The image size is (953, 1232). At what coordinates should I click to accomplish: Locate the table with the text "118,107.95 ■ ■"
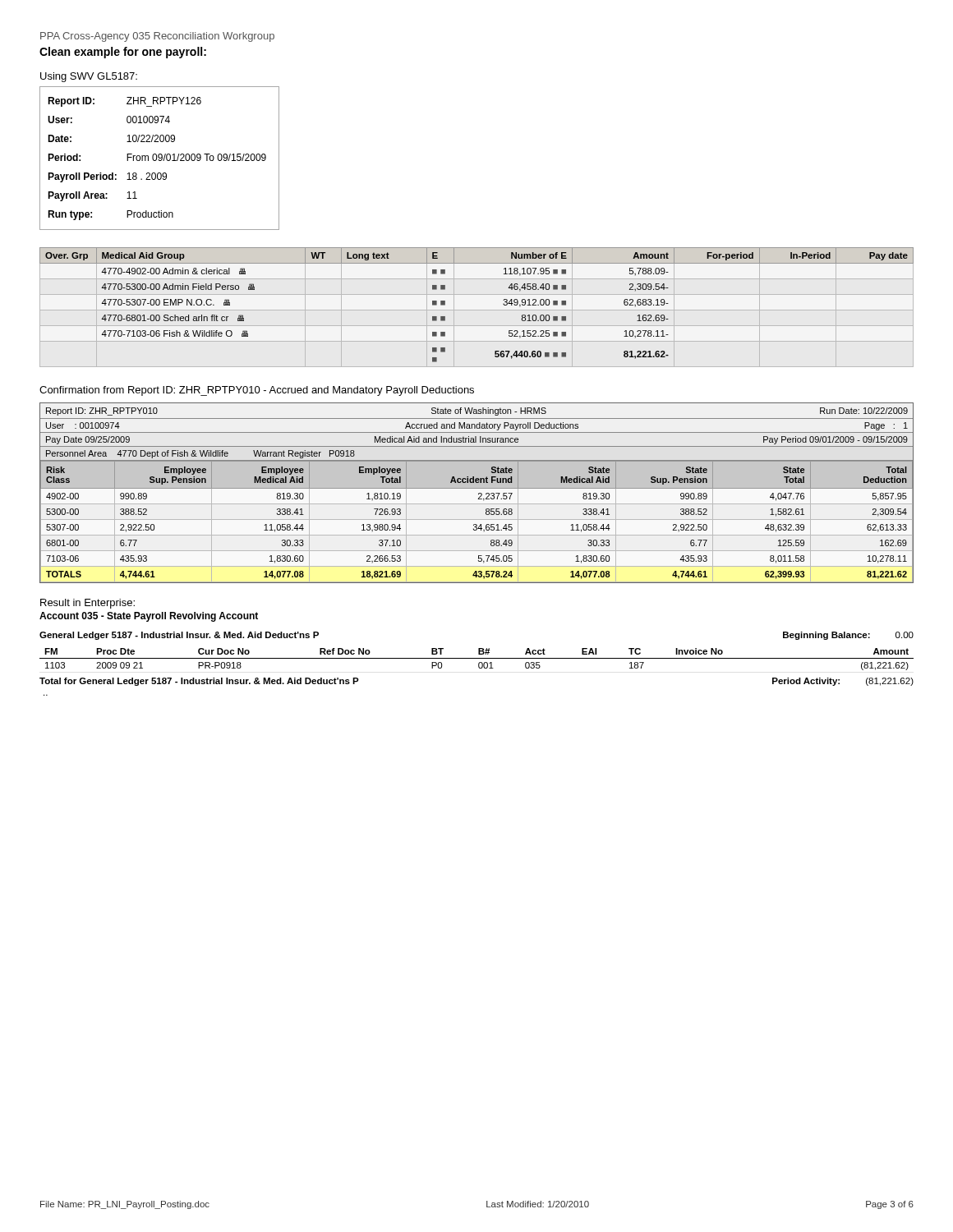(x=476, y=307)
